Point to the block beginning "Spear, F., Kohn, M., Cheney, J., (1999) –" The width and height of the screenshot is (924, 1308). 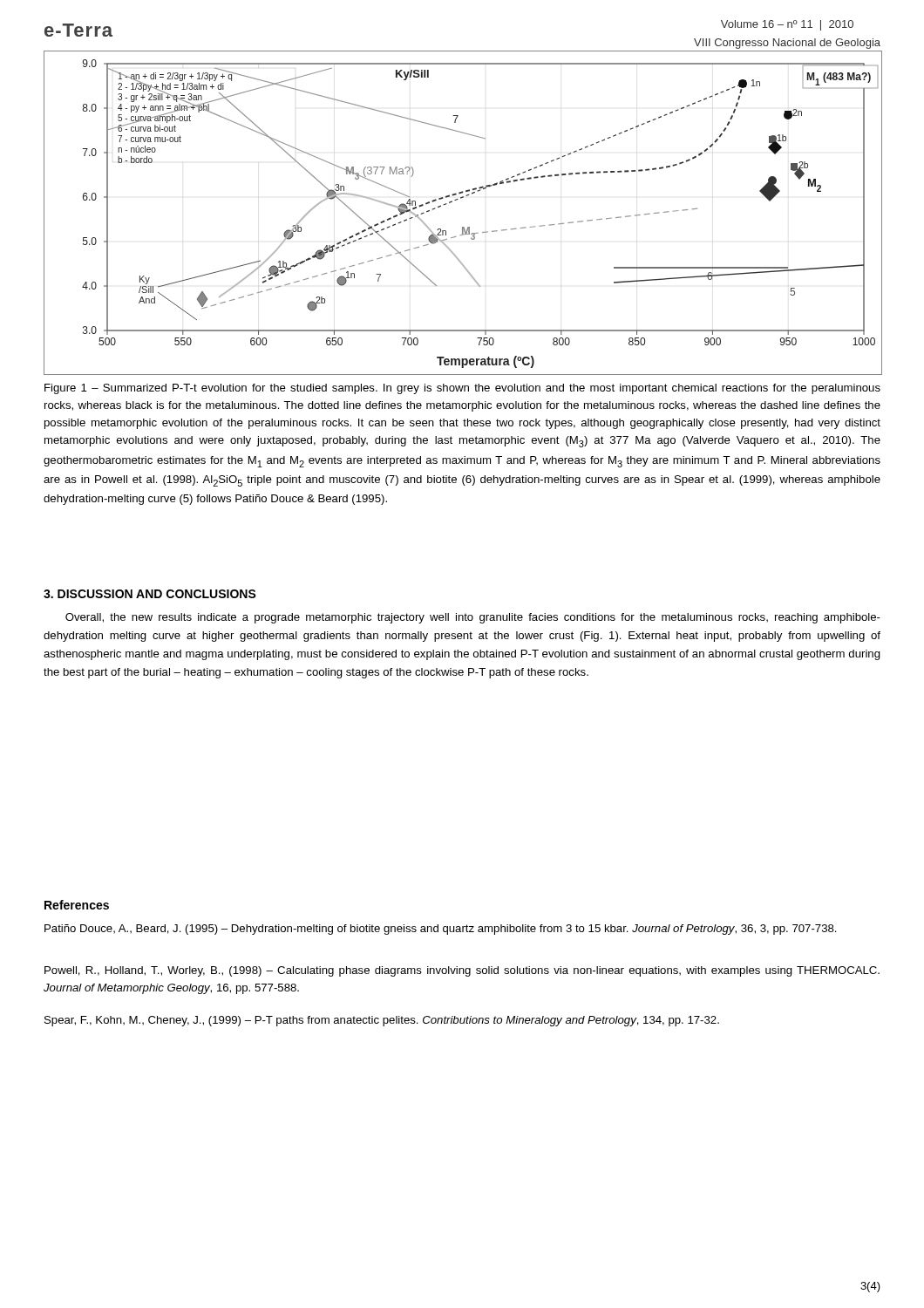tap(382, 1020)
